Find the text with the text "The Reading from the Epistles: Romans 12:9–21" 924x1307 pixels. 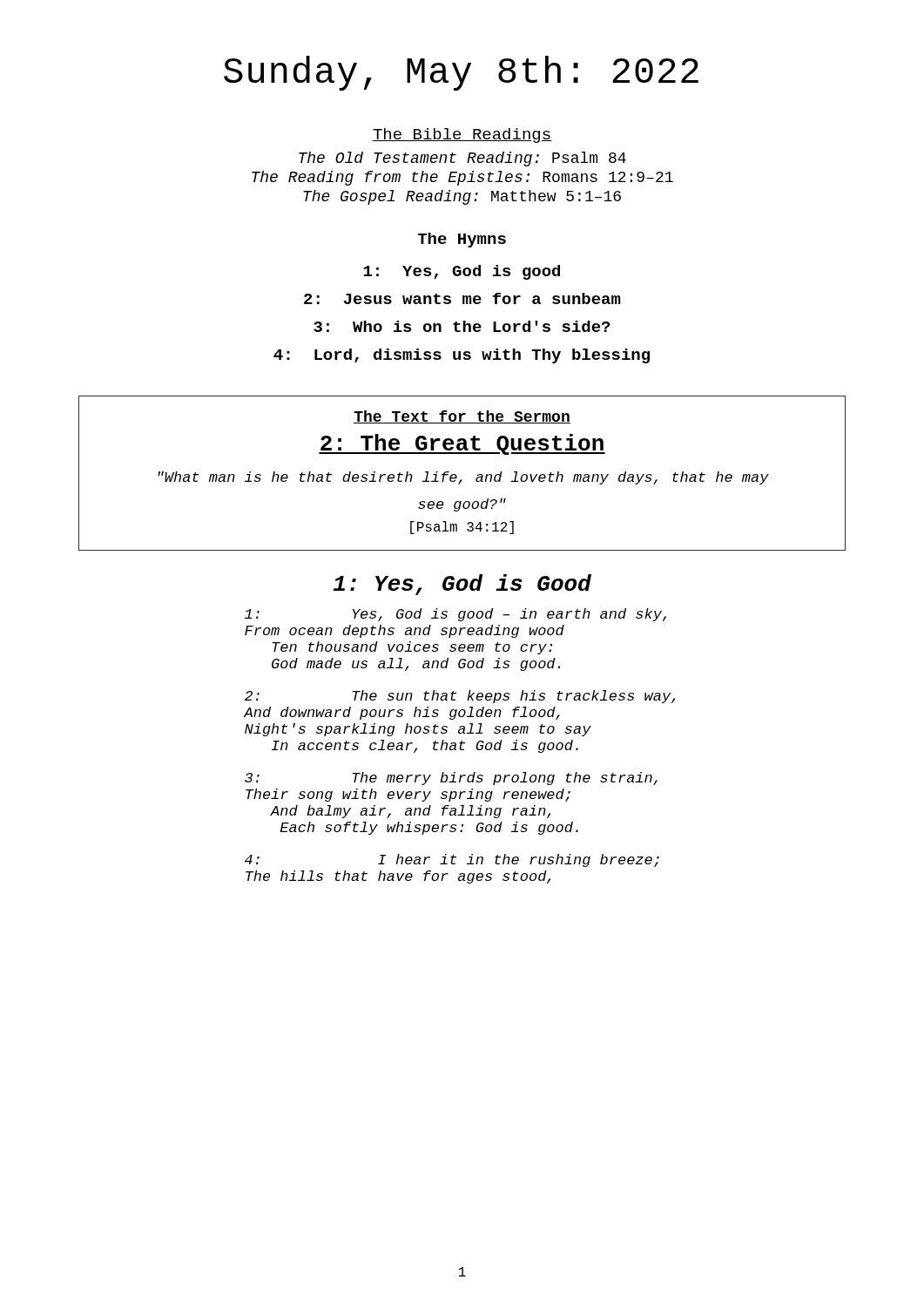[462, 178]
